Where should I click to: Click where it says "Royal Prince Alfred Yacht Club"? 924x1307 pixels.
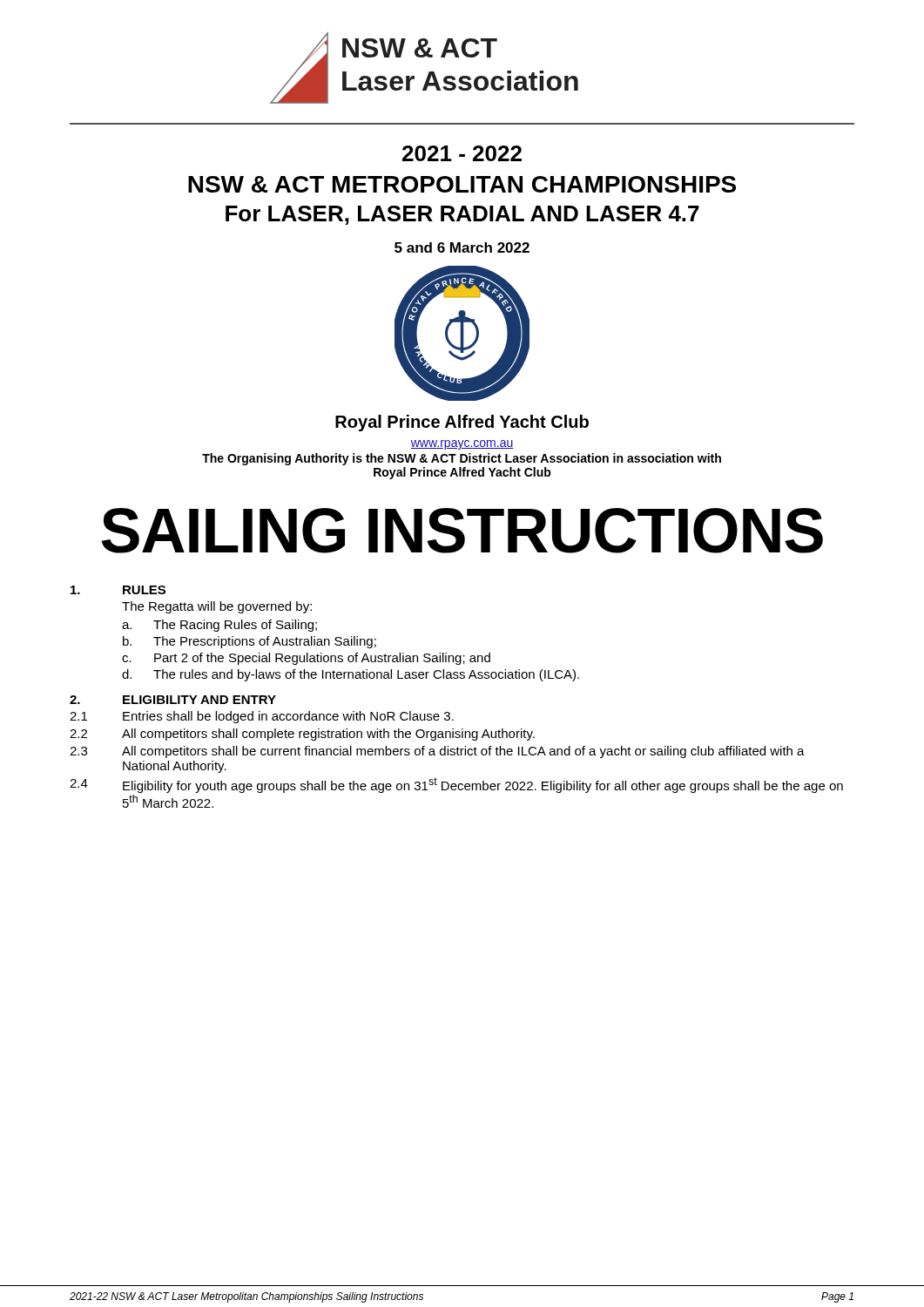(x=462, y=422)
